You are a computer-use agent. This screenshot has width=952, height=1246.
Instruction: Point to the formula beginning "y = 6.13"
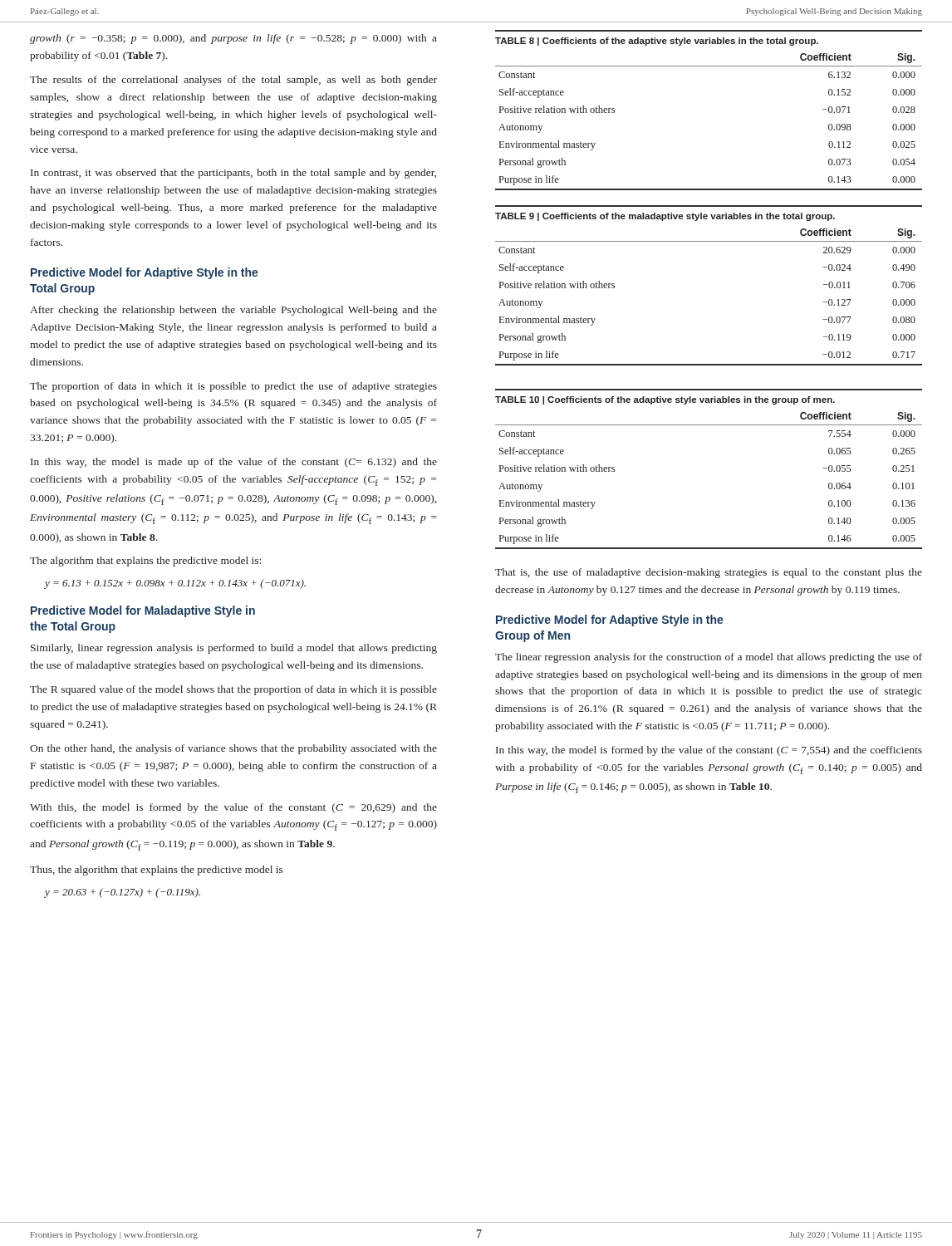[176, 583]
